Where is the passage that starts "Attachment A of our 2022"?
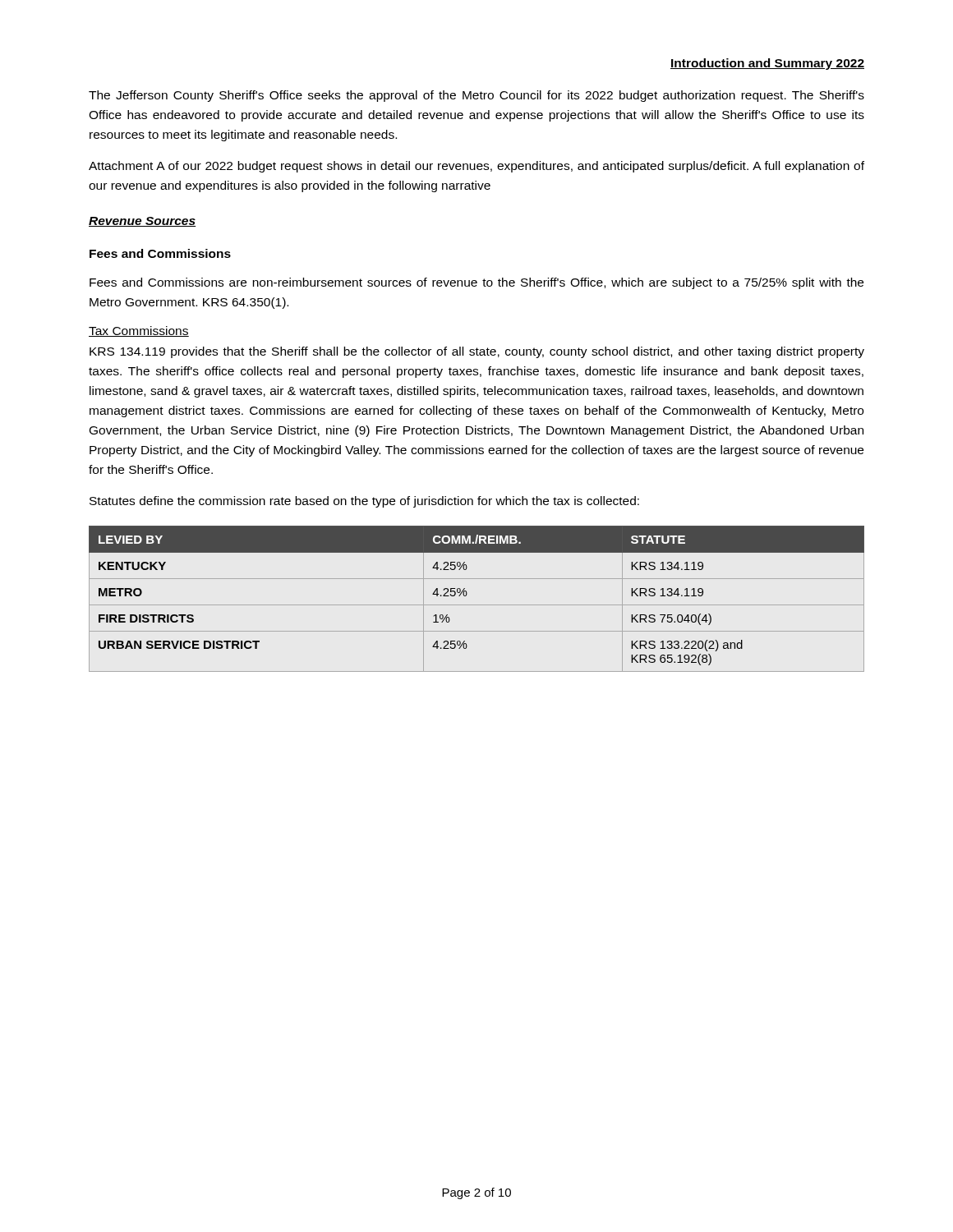The width and height of the screenshot is (953, 1232). click(x=476, y=175)
